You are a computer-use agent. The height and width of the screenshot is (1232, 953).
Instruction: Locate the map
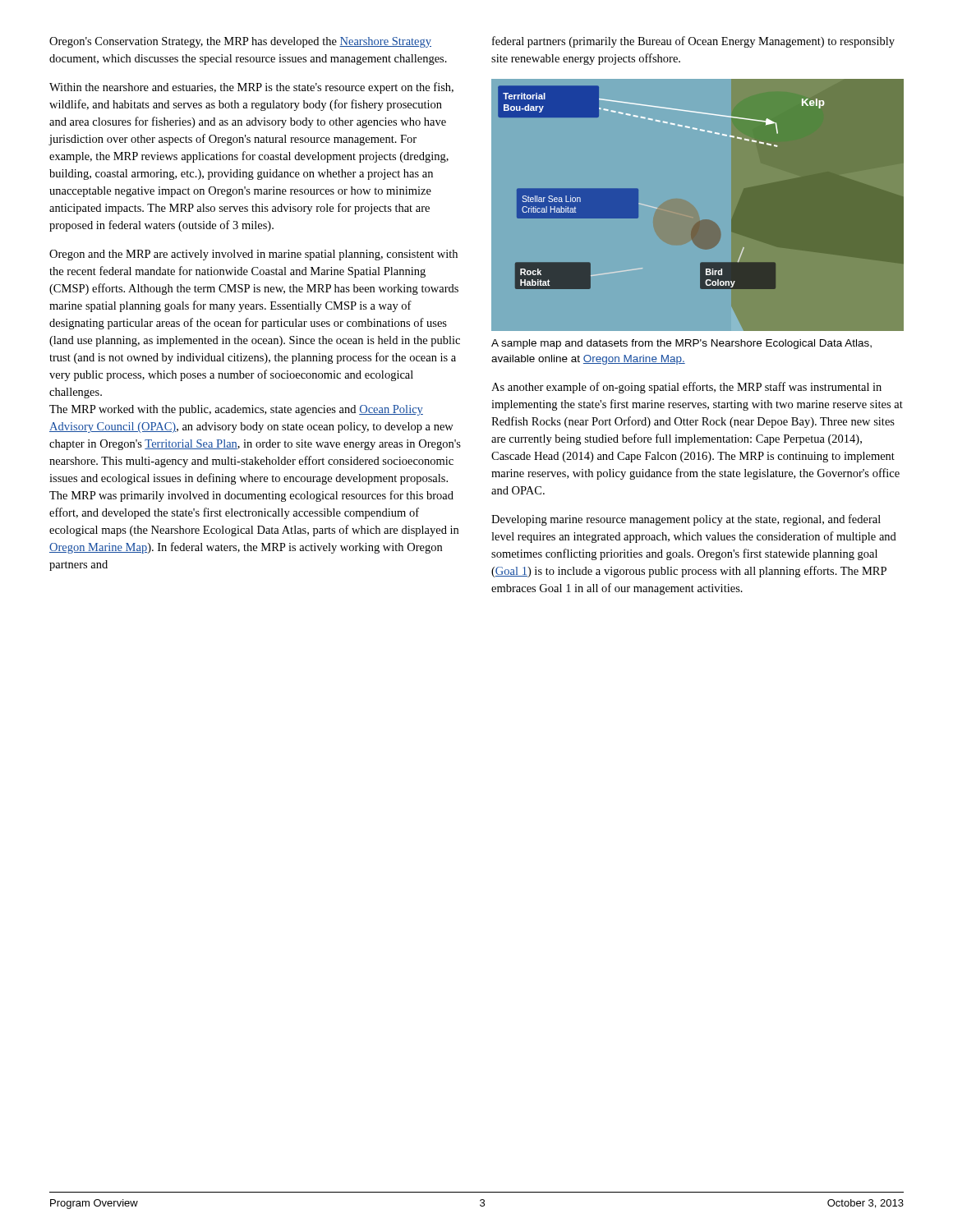click(698, 205)
